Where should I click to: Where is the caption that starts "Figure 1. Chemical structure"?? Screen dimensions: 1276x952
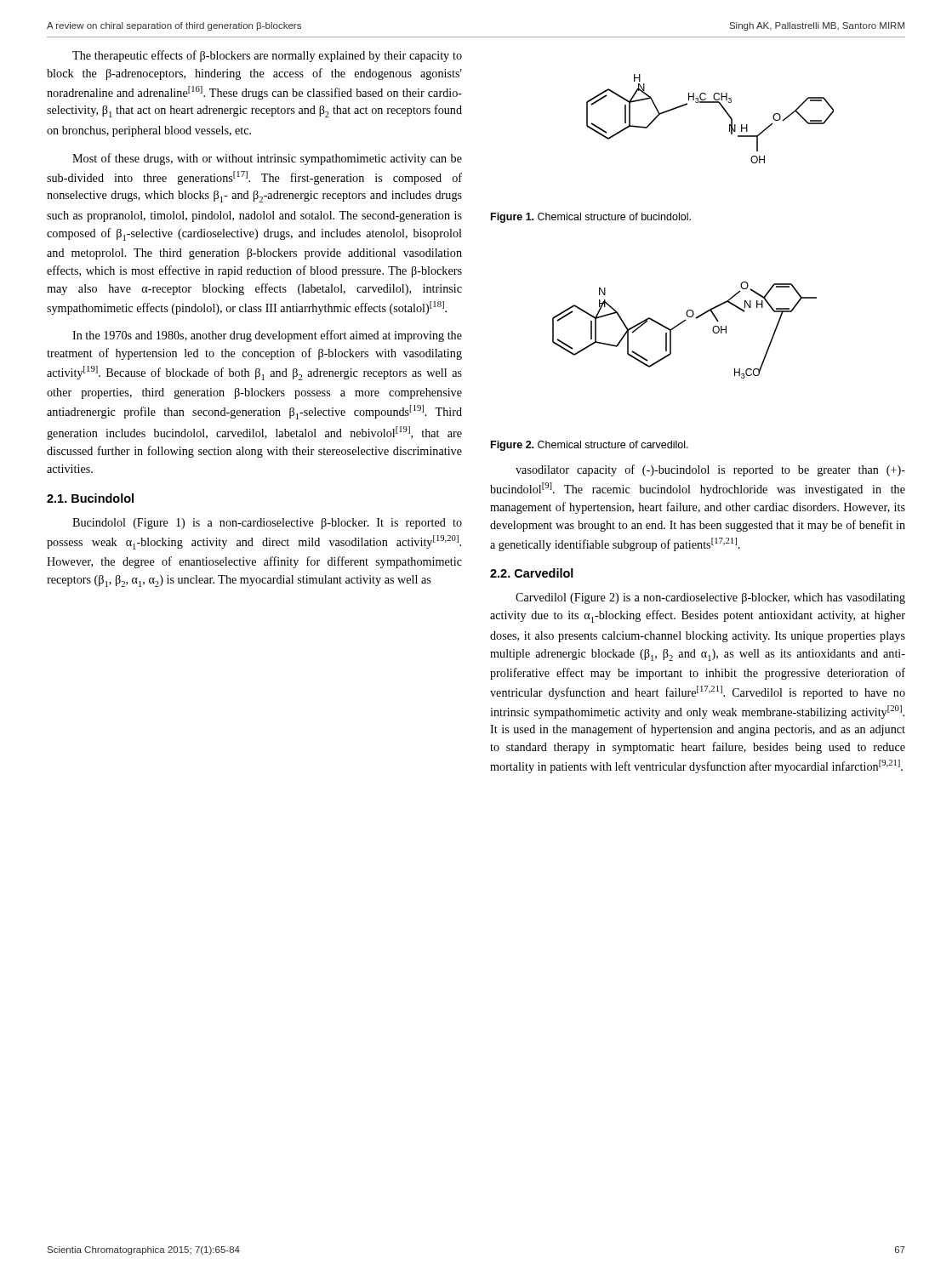tap(591, 217)
